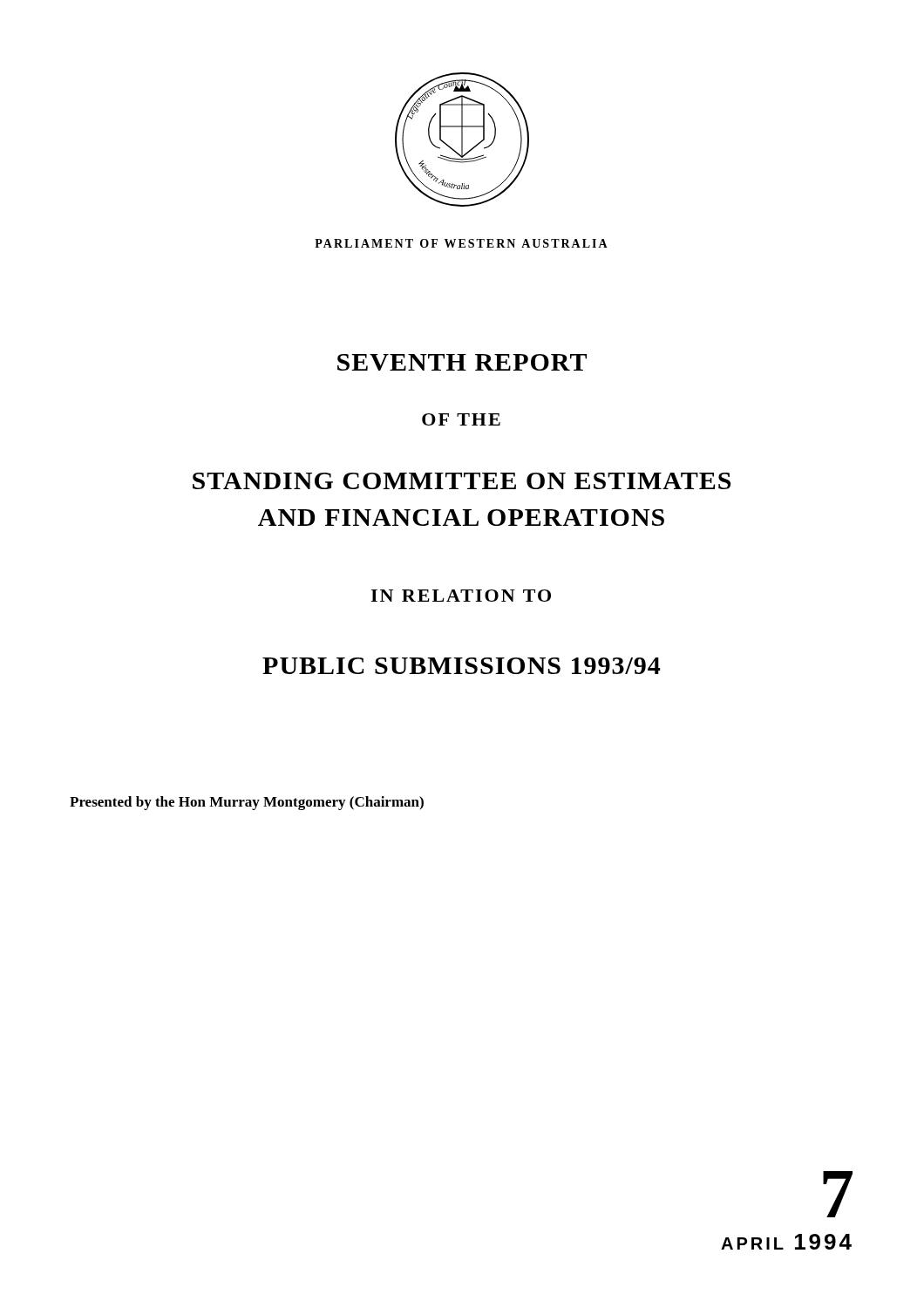The image size is (924, 1308).
Task: Find the block starting "PARLIAMENT OF WESTERN AUSTRALIA"
Action: coord(462,244)
